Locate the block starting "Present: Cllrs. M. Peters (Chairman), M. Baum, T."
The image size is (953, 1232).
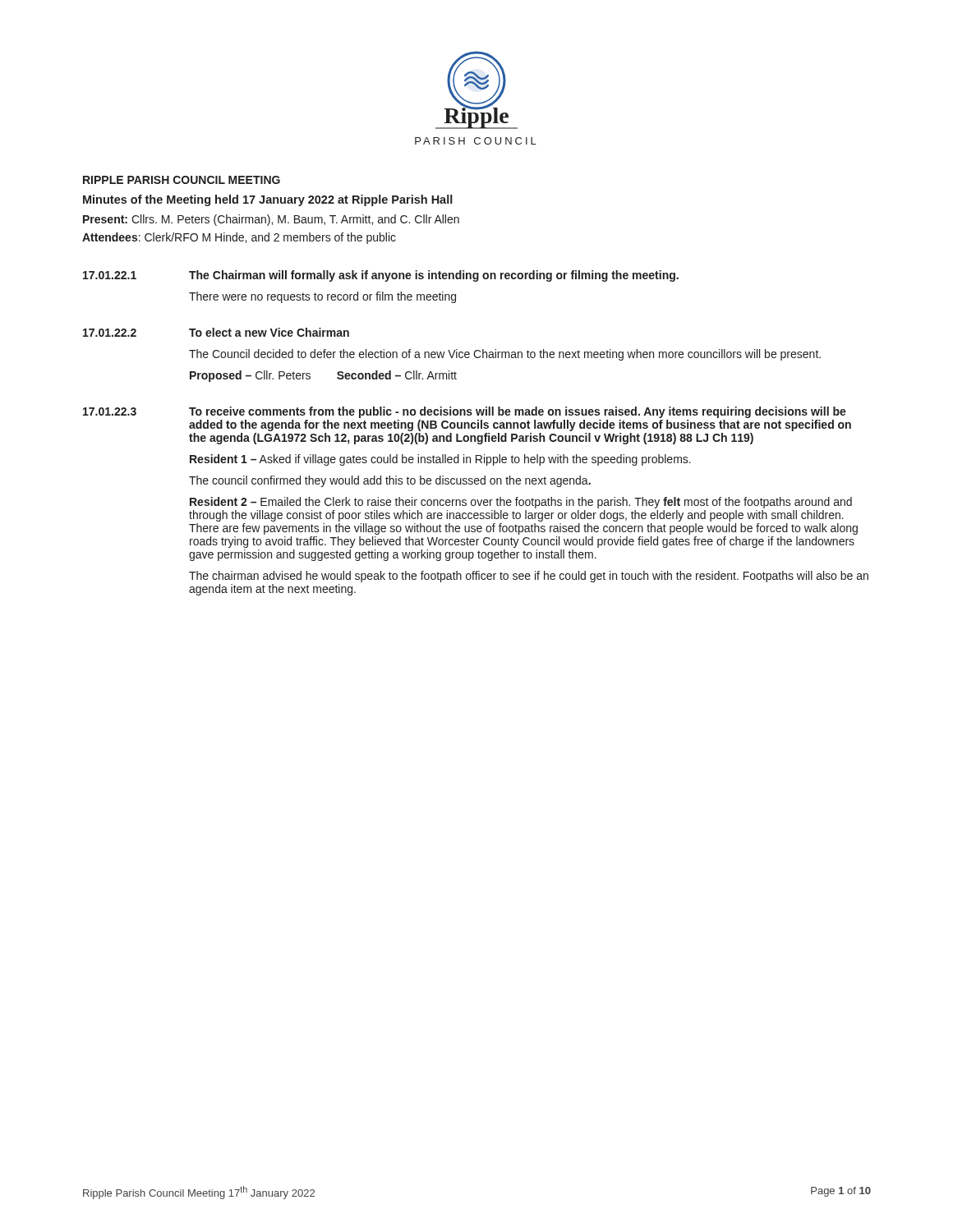271,219
